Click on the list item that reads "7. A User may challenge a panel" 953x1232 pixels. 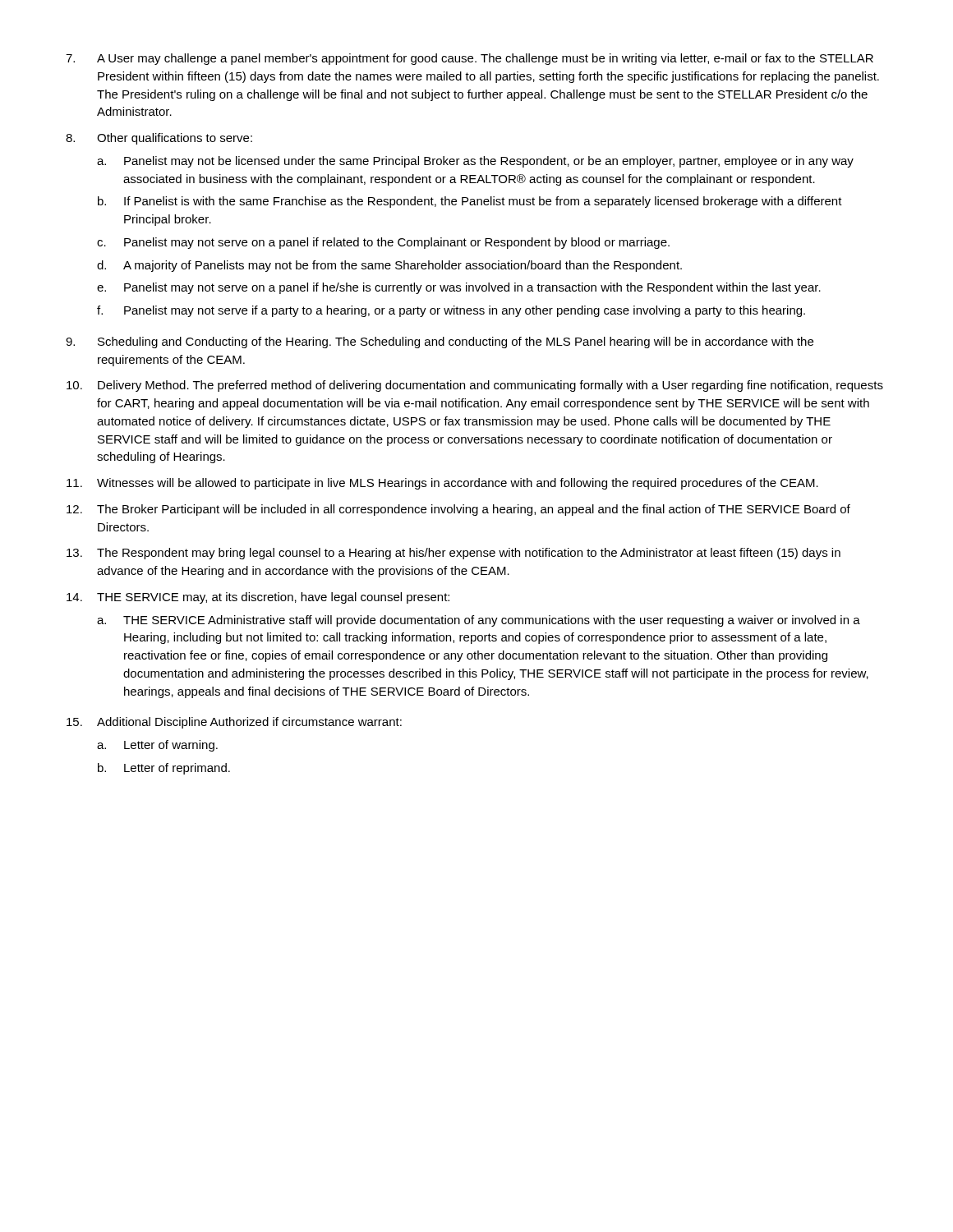click(476, 85)
